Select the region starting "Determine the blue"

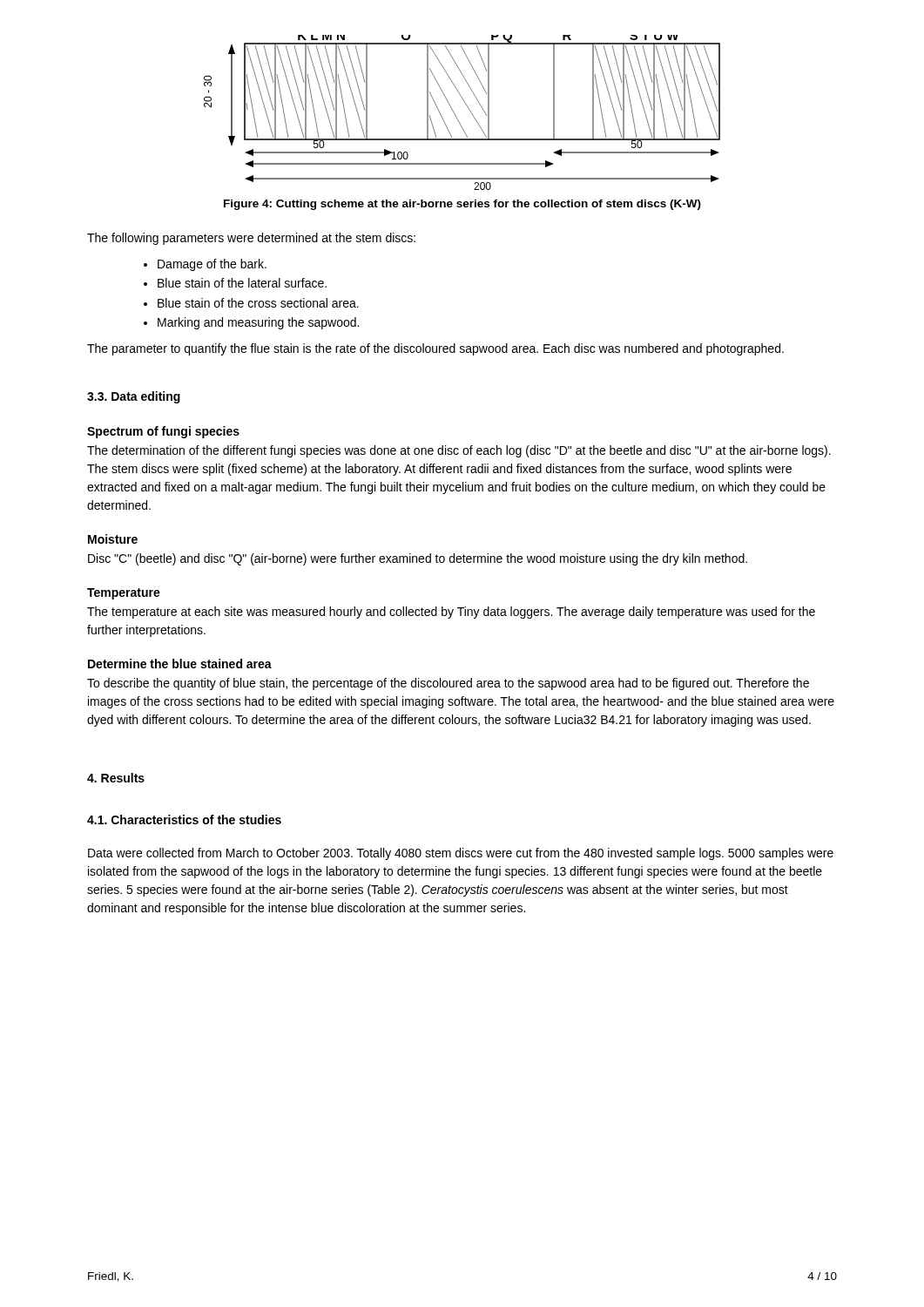(x=179, y=664)
